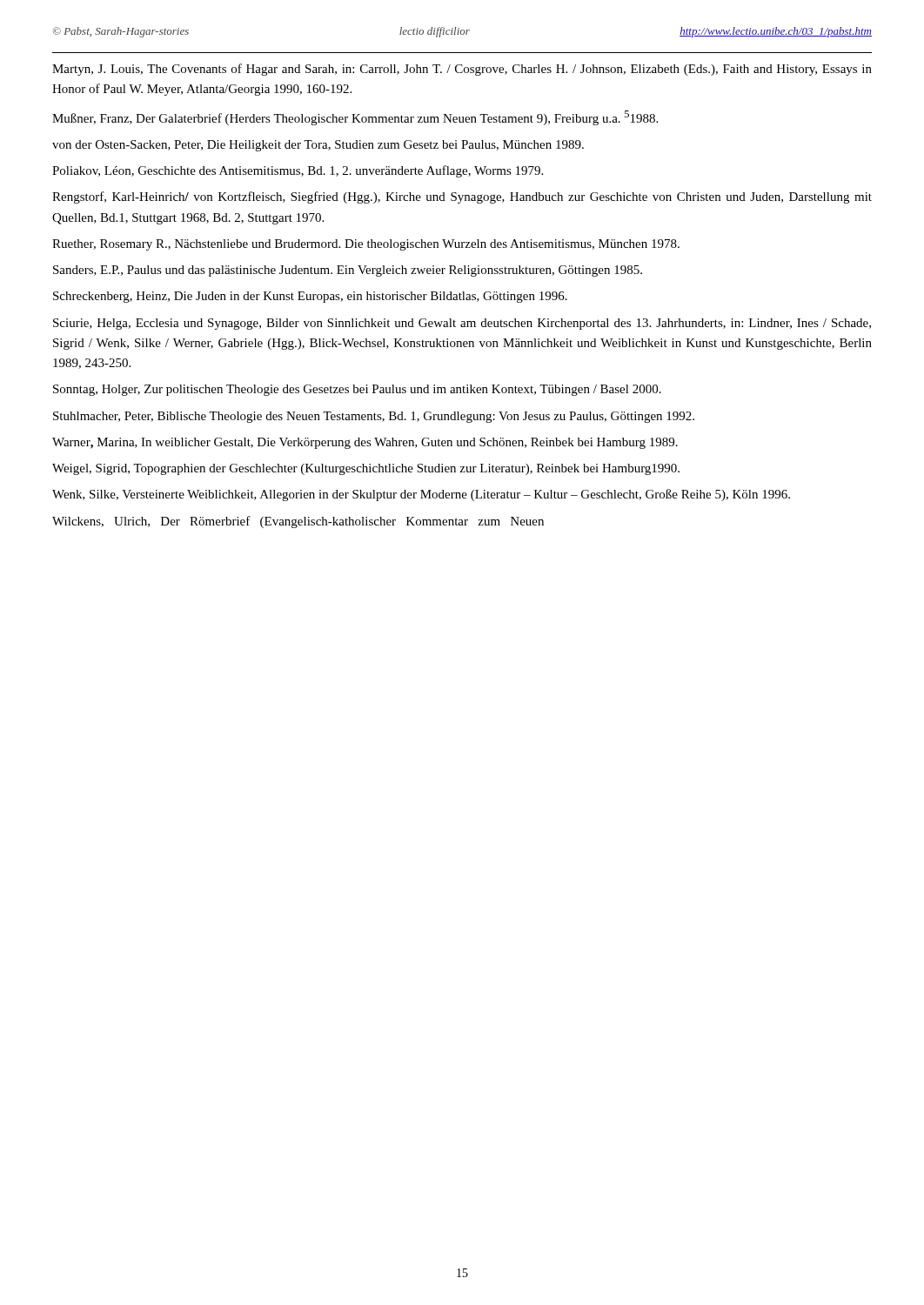Select the element starting "Sciurie, Helga, Ecclesia"
The width and height of the screenshot is (924, 1305).
point(462,343)
